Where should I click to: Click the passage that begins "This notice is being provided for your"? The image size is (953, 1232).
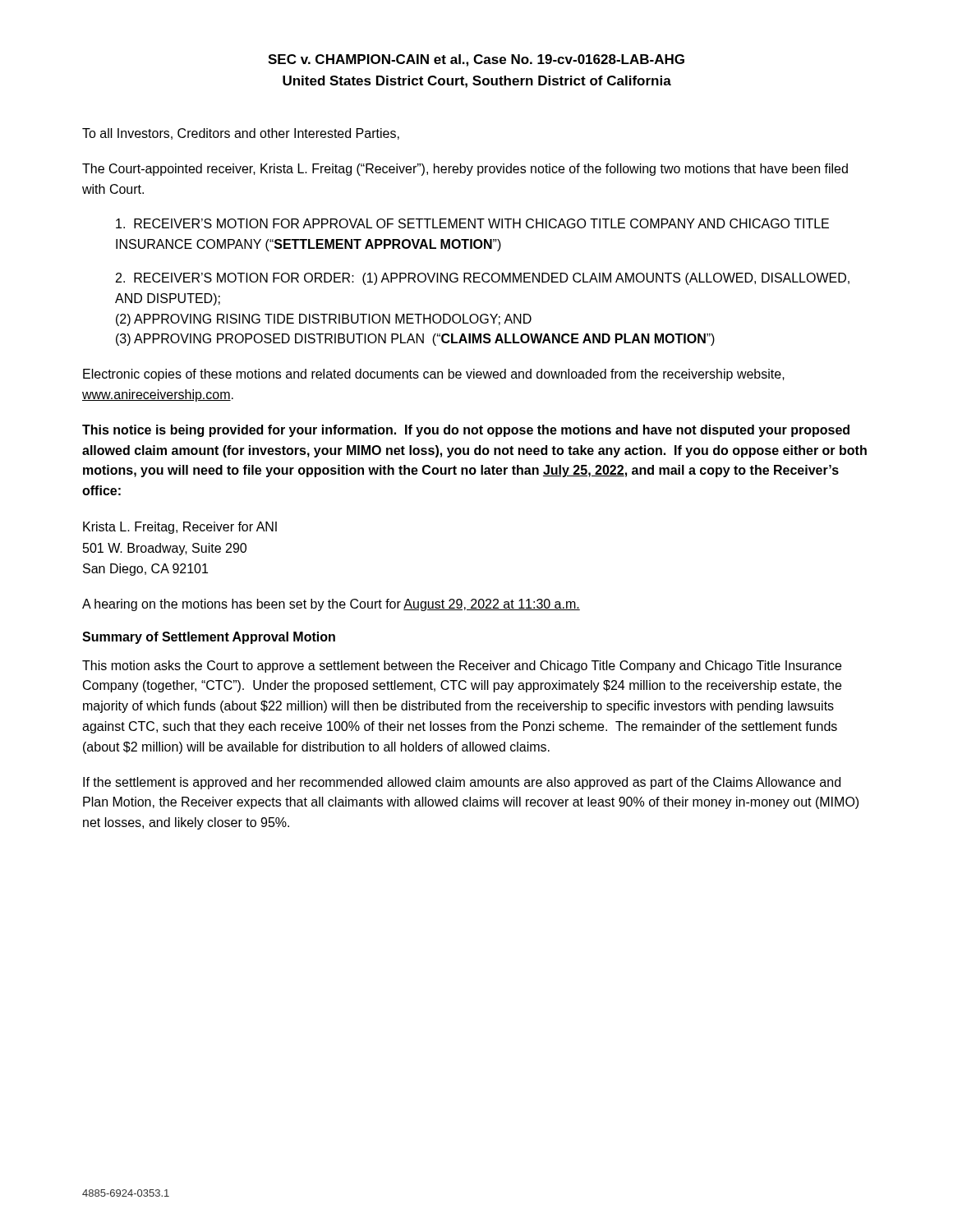pyautogui.click(x=475, y=460)
